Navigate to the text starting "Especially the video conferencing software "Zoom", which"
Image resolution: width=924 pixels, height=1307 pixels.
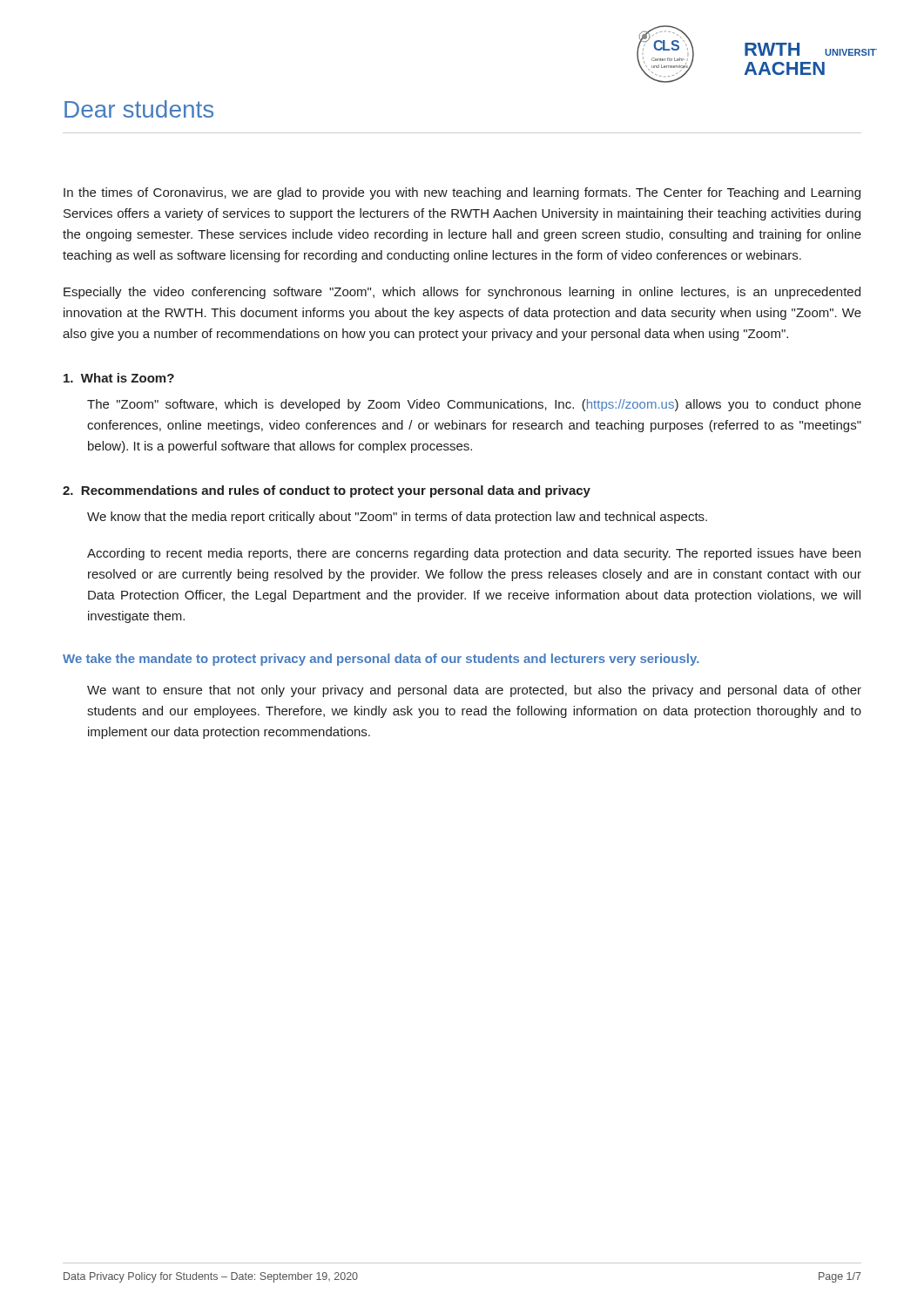coord(462,312)
